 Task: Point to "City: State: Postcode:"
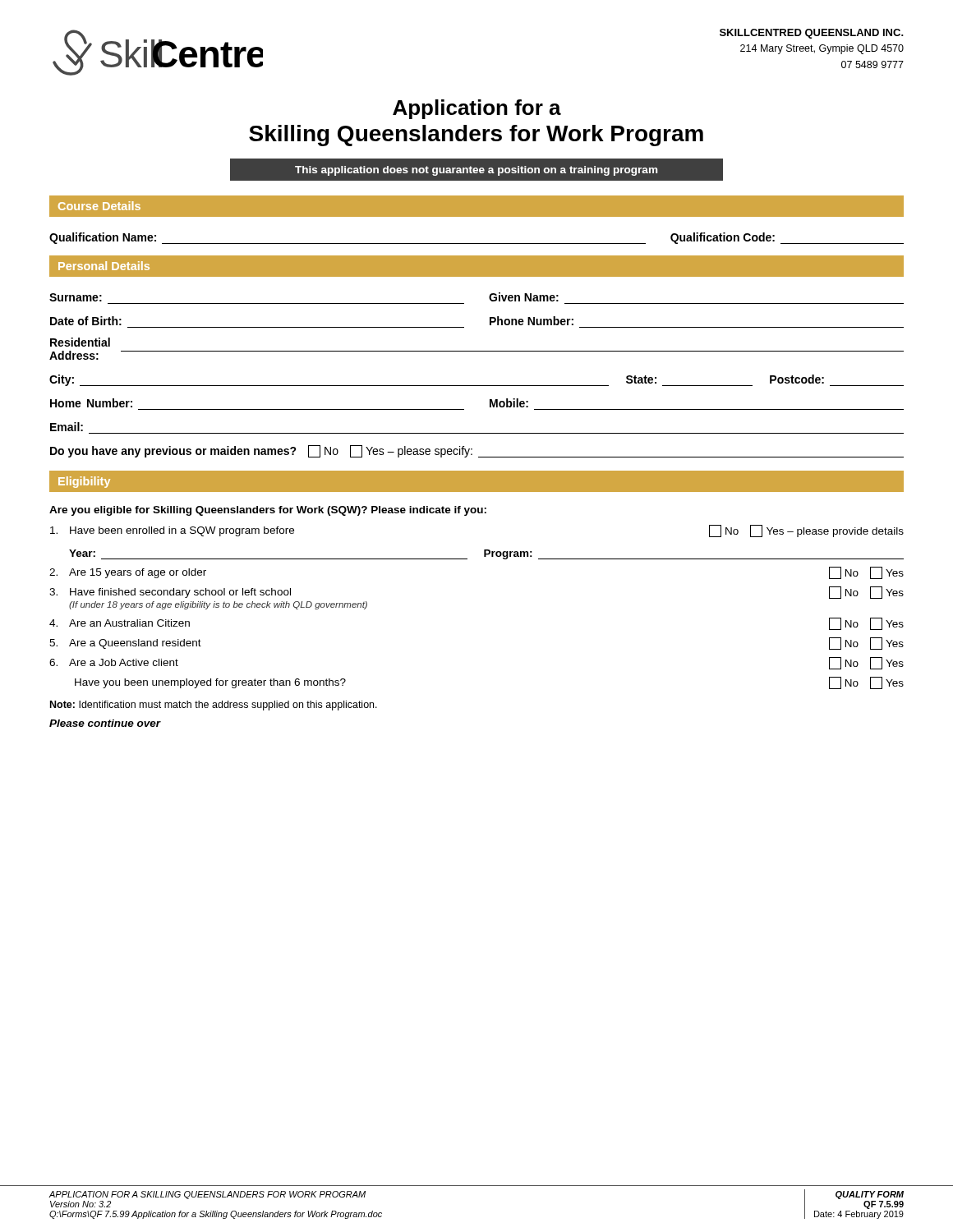point(476,378)
